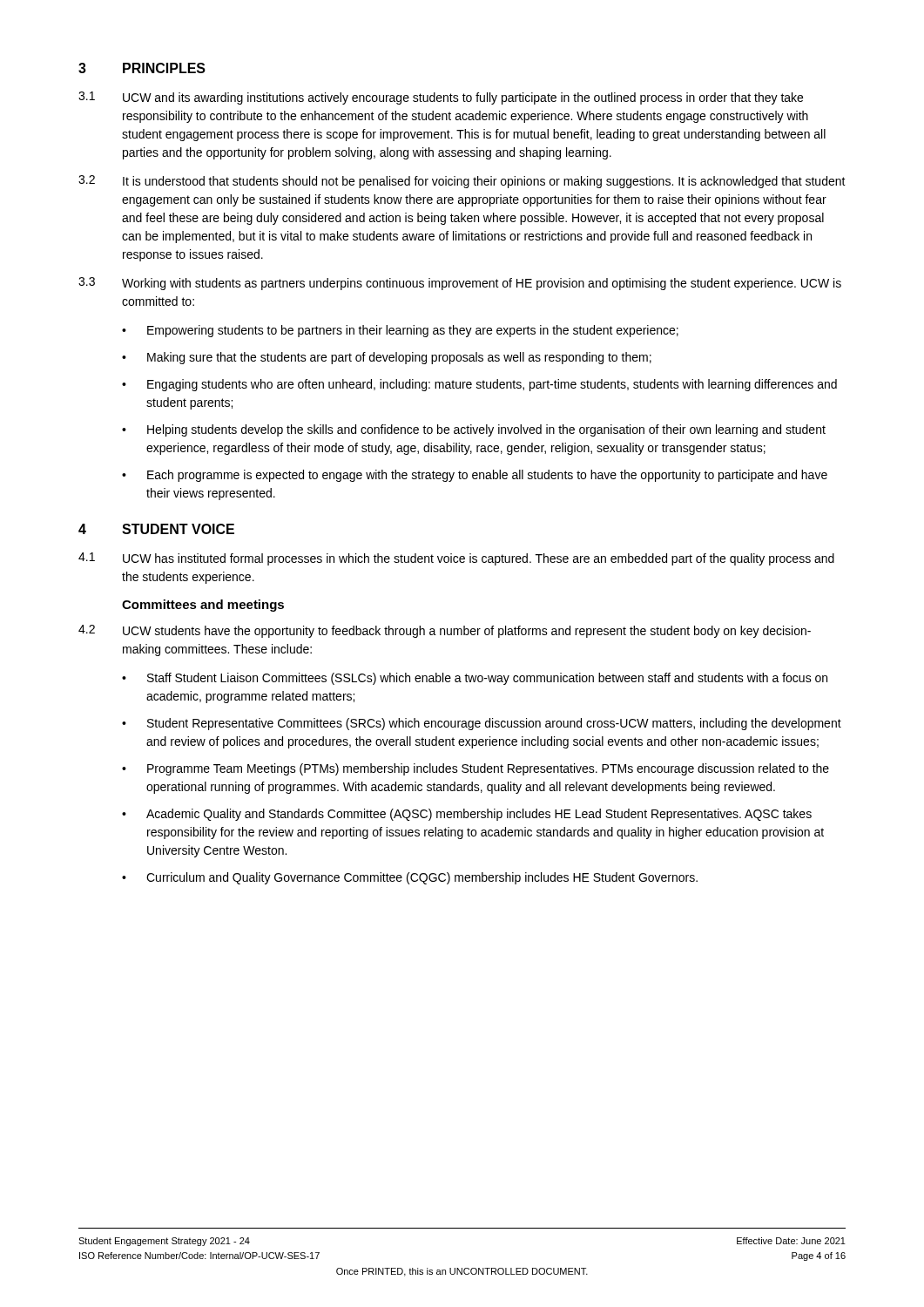Select the list item with the text "• Making sure that the students"
The height and width of the screenshot is (1307, 924).
pyautogui.click(x=484, y=358)
